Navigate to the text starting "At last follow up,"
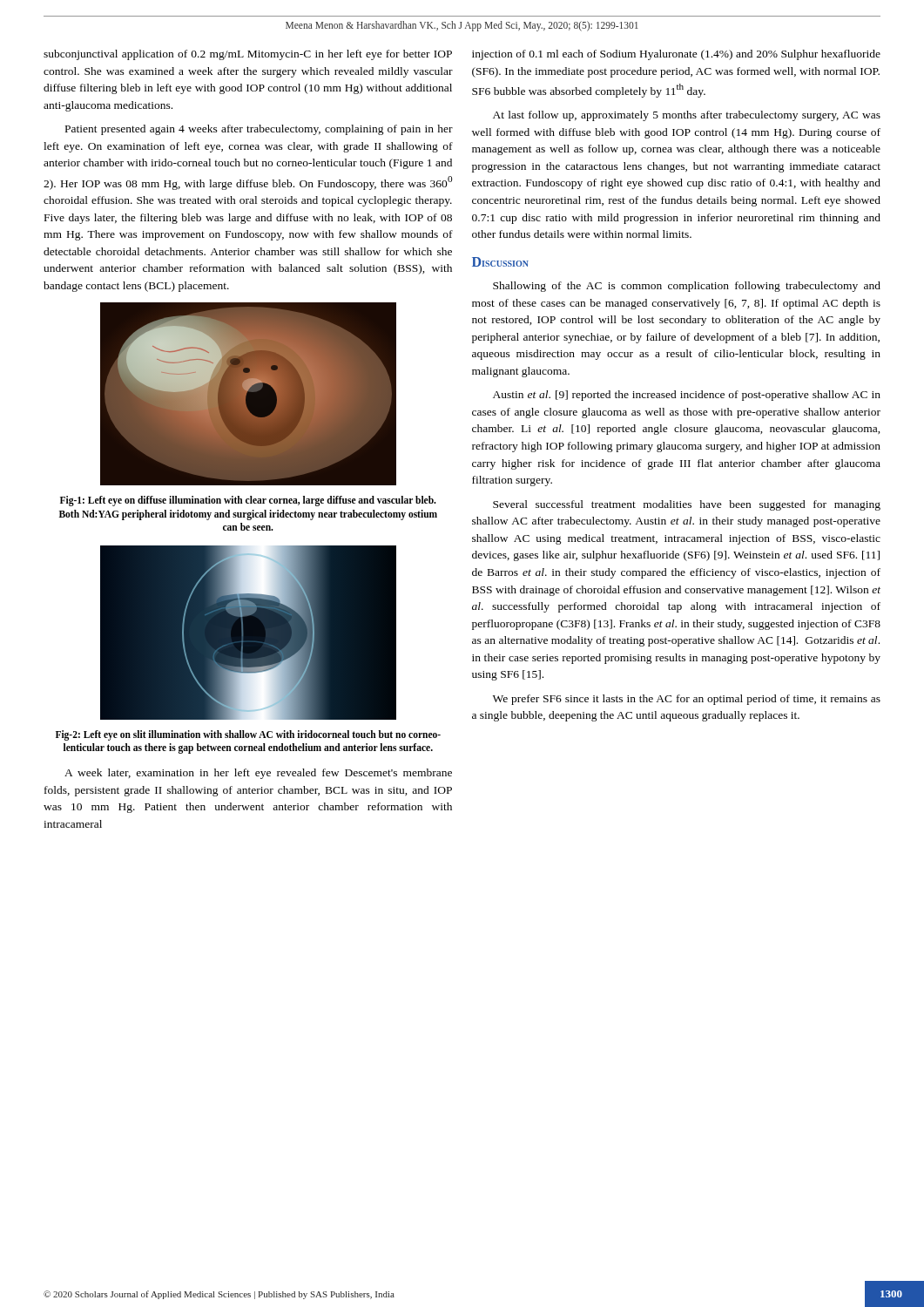 (x=676, y=175)
